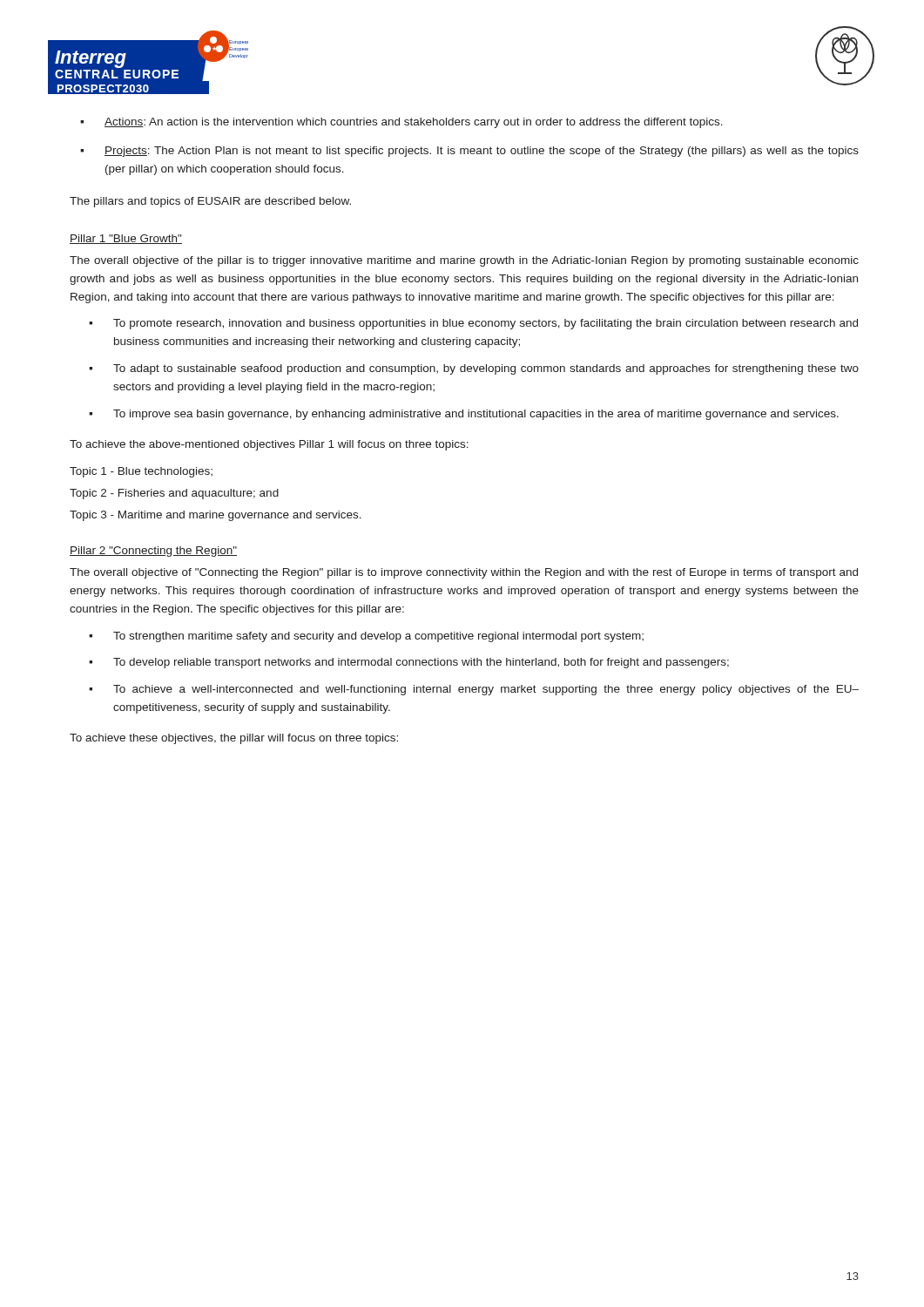Point to the element starting "Topic 1 - Blue"
The height and width of the screenshot is (1307, 924).
tap(142, 471)
